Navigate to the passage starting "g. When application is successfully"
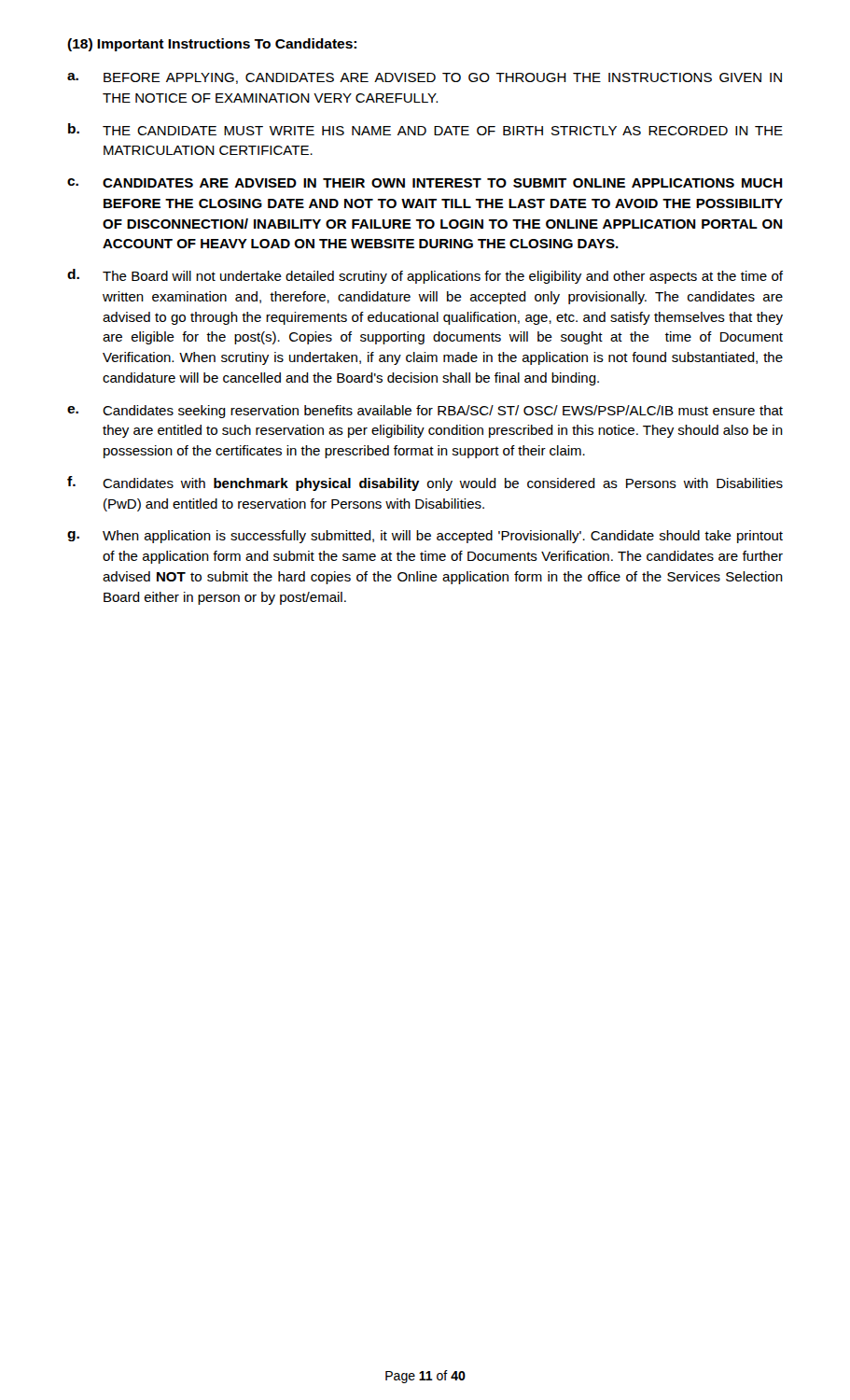Image resolution: width=850 pixels, height=1400 pixels. [425, 566]
